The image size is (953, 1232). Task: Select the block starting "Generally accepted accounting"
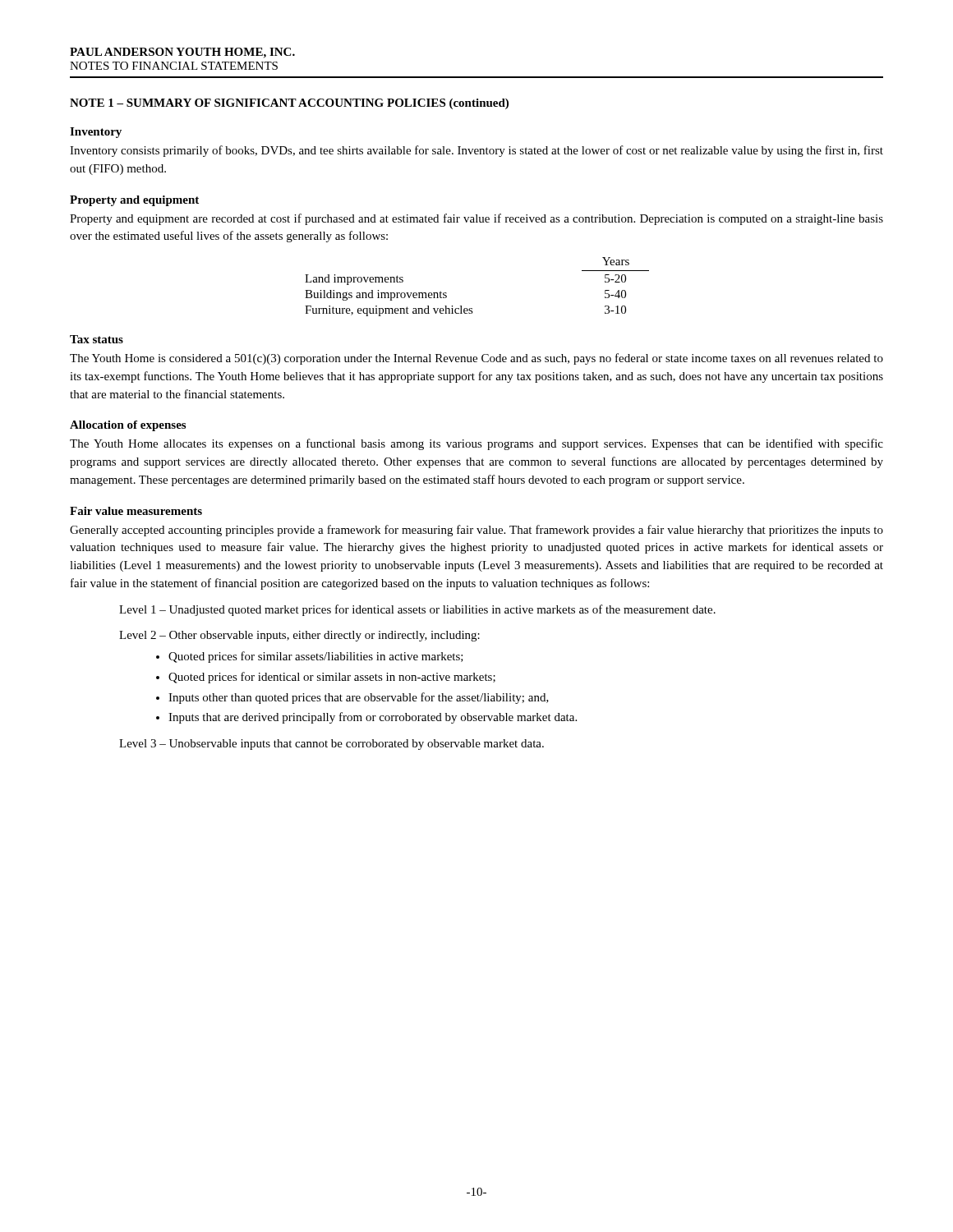click(x=476, y=556)
